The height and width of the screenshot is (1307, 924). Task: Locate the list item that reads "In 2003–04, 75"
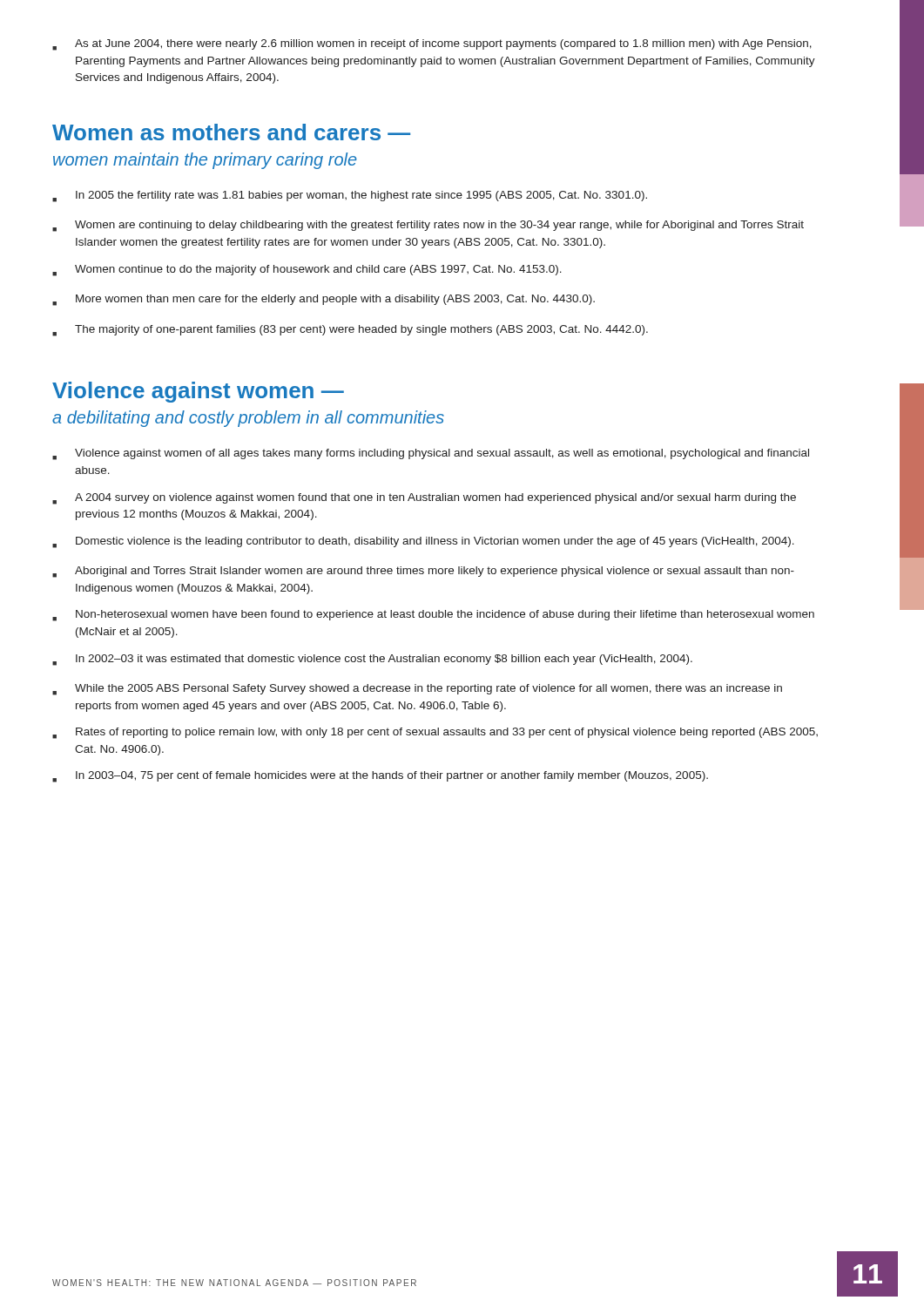pyautogui.click(x=436, y=777)
